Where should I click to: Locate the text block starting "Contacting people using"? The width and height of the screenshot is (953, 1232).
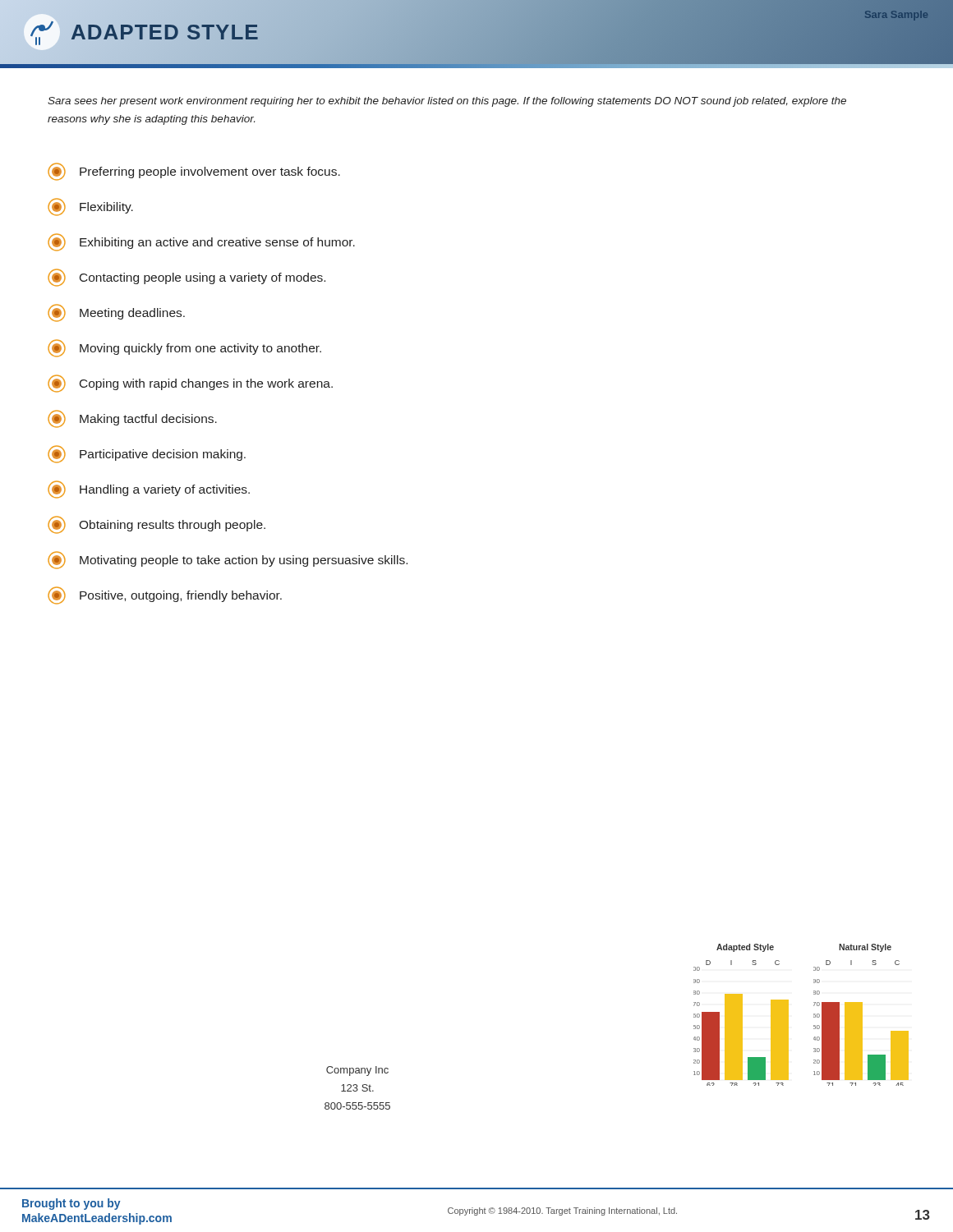187,278
